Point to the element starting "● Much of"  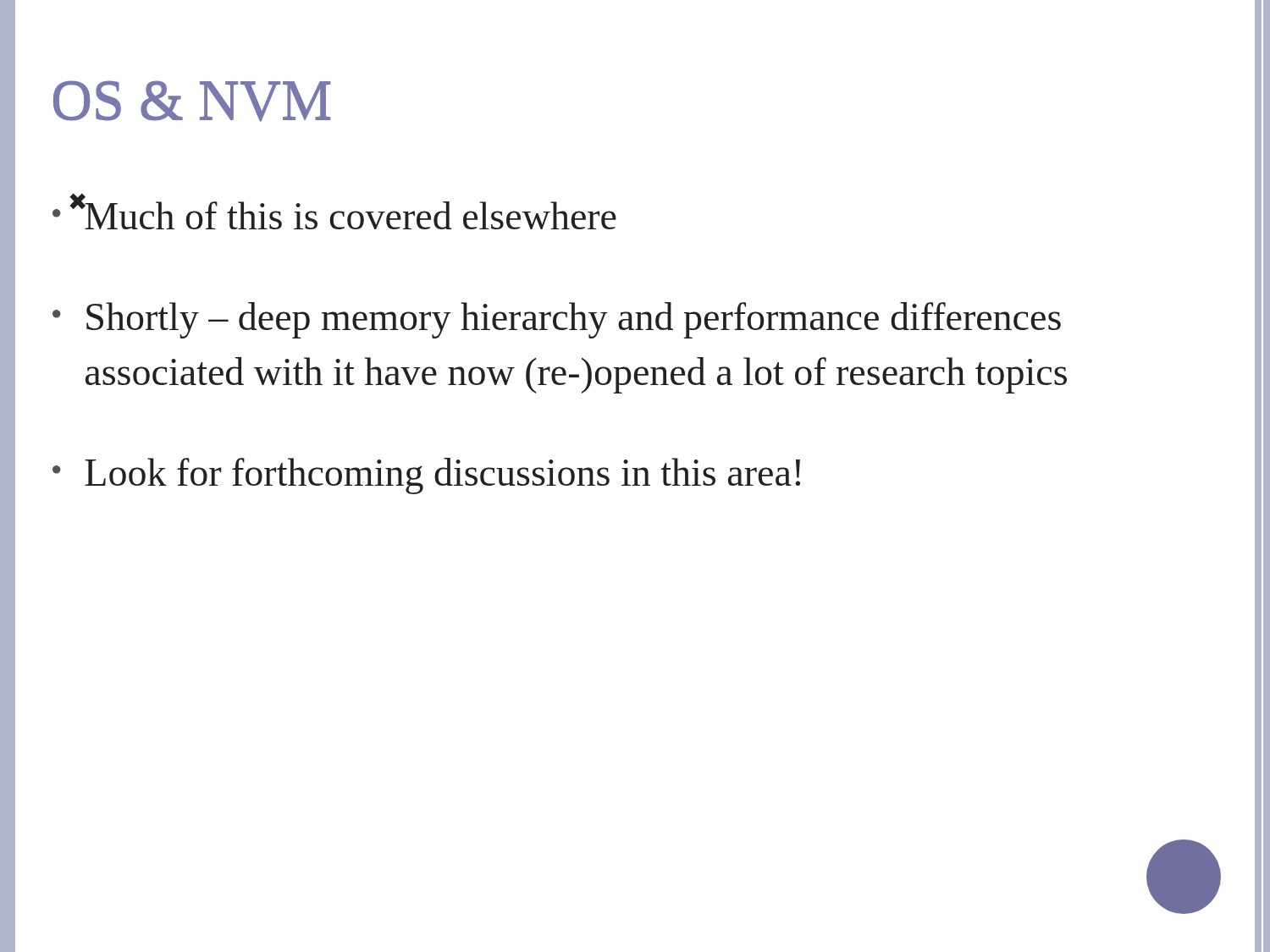coord(334,217)
